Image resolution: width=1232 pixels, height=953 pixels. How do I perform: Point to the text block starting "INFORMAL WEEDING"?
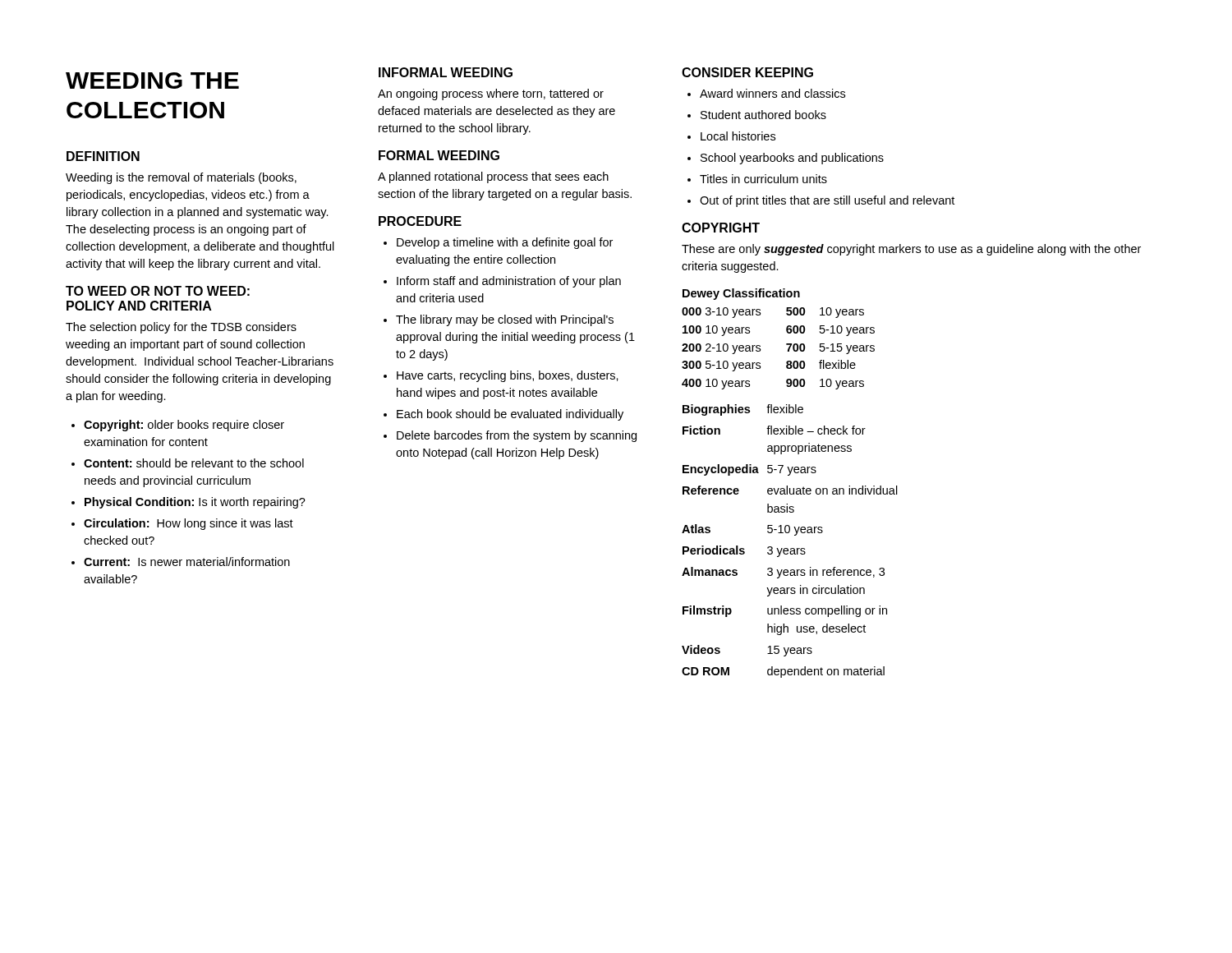point(509,73)
